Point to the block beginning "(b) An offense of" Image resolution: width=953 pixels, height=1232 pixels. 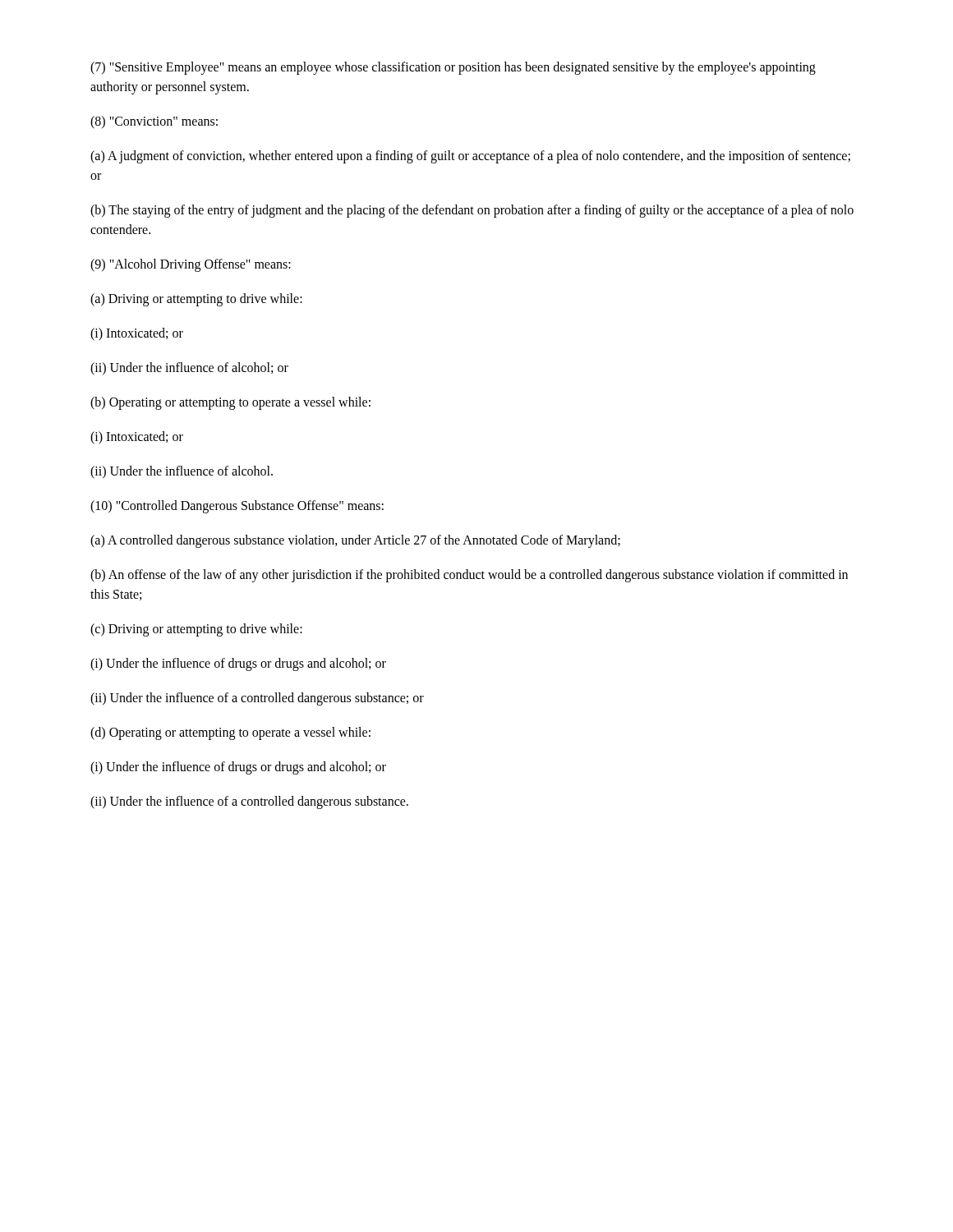[469, 584]
